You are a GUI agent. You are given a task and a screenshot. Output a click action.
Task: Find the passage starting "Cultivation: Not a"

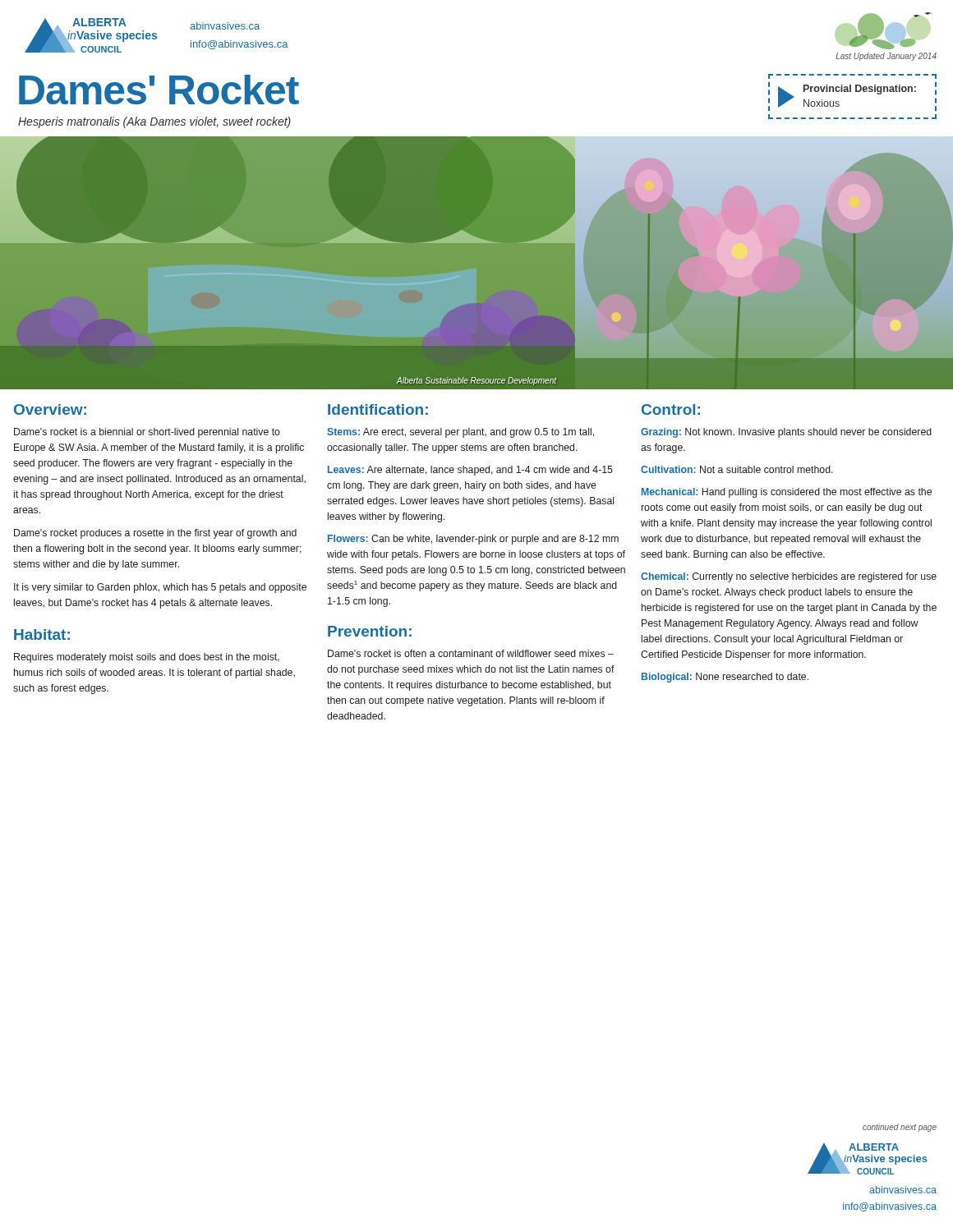[x=737, y=469]
